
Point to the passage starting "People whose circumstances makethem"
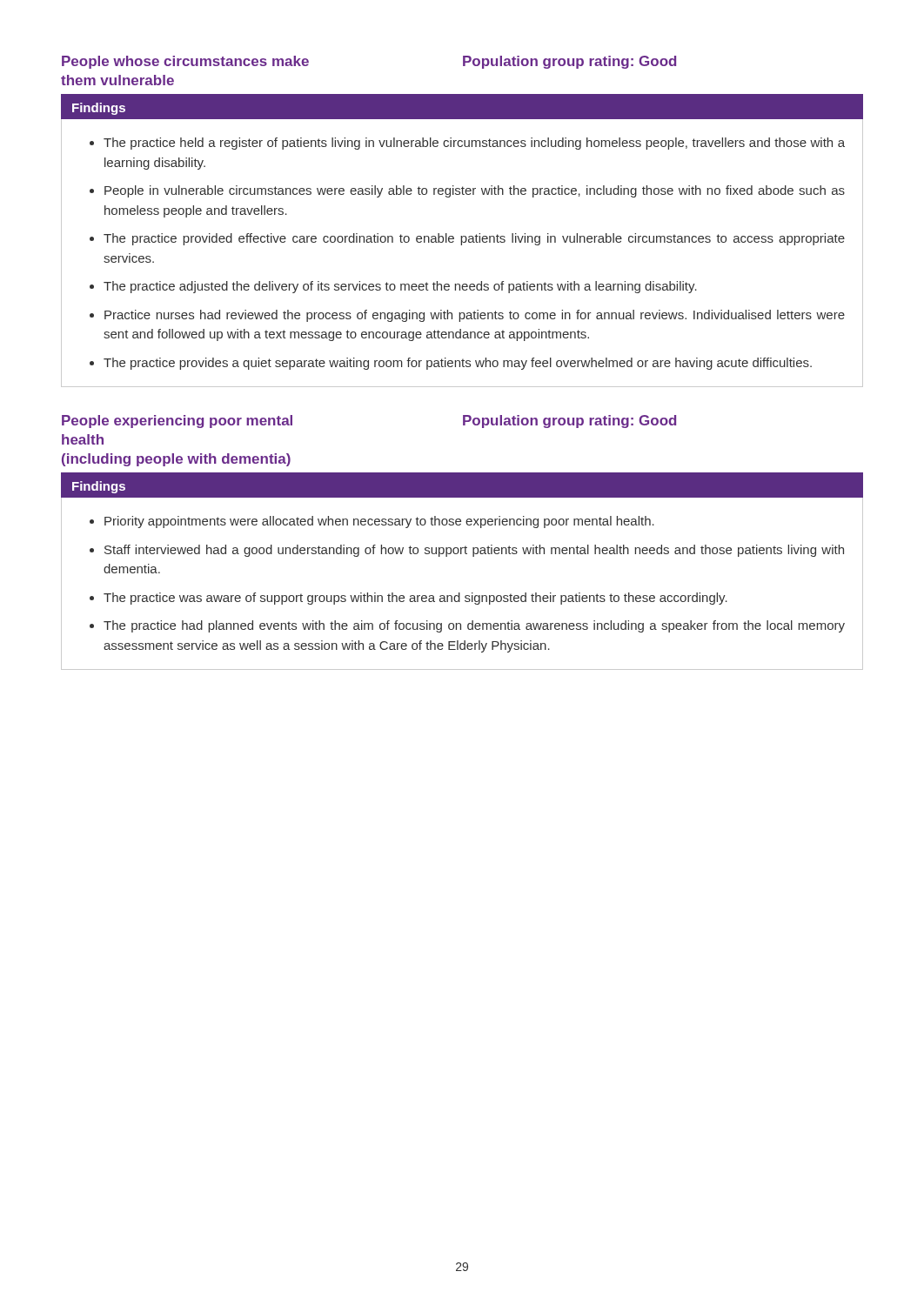click(185, 71)
